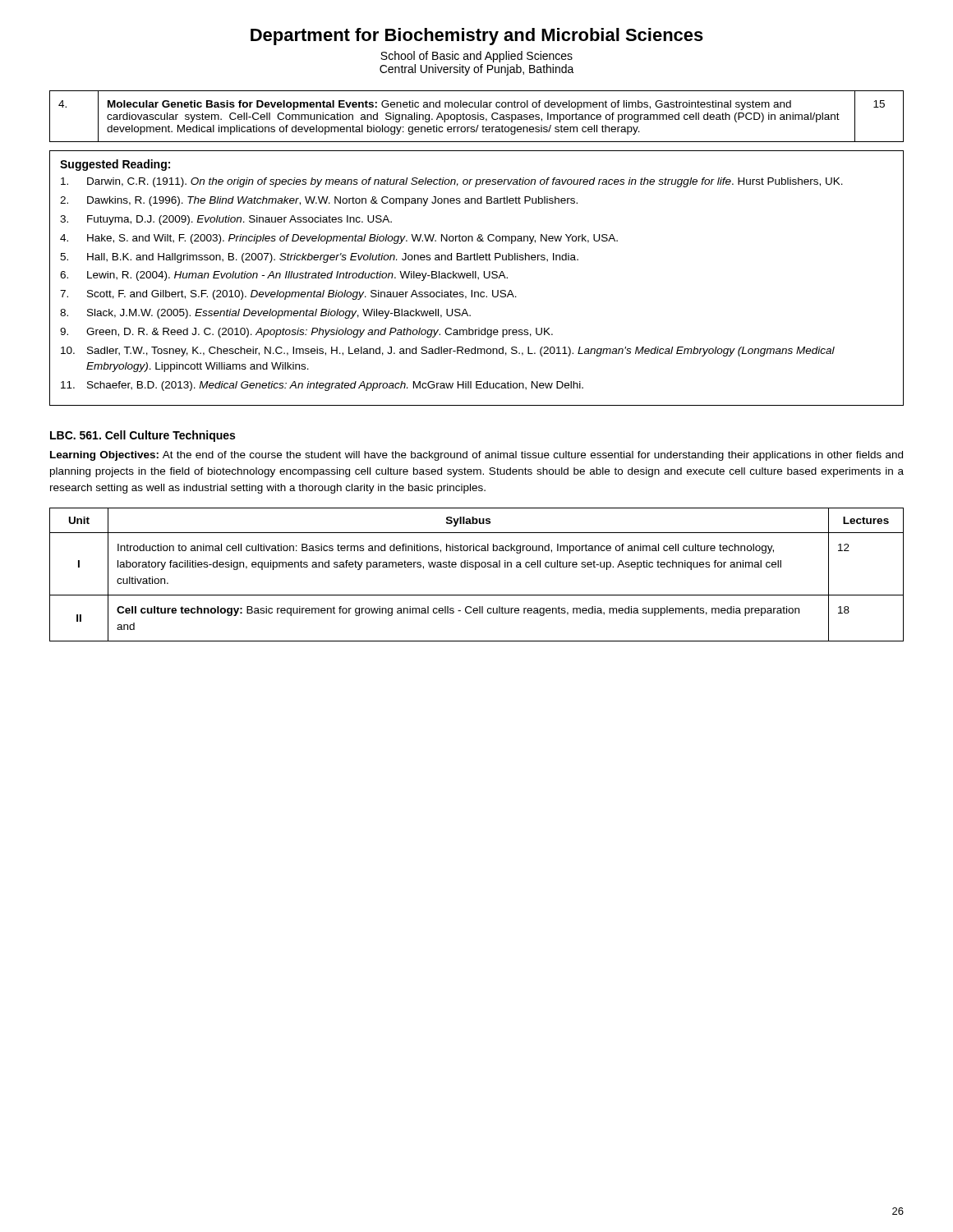Screen dimensions: 1232x953
Task: Where is the passage that starts "Learning Objectives: At the end of the course"?
Action: (x=476, y=471)
